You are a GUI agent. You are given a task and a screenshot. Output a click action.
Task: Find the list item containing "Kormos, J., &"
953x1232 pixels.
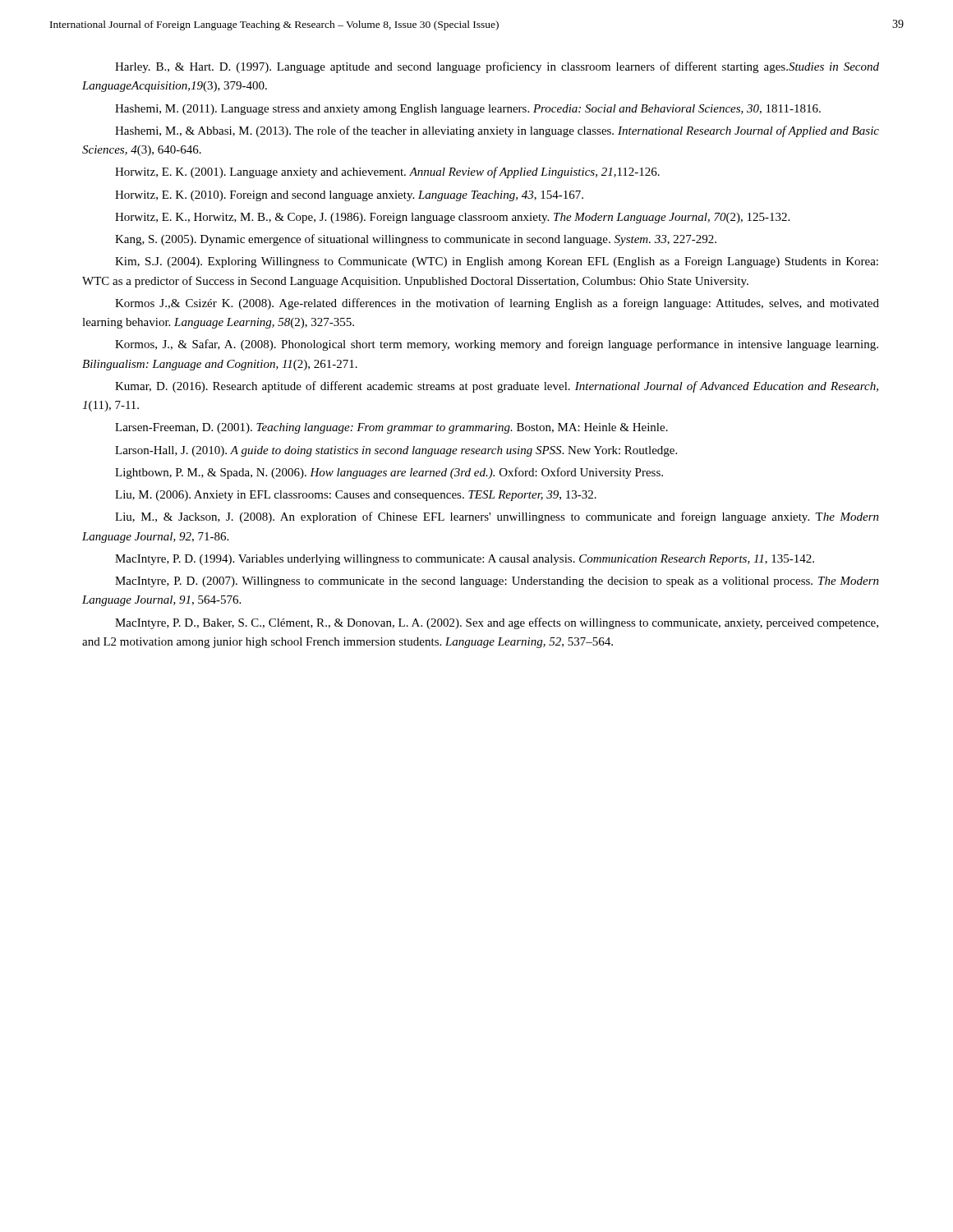481,354
